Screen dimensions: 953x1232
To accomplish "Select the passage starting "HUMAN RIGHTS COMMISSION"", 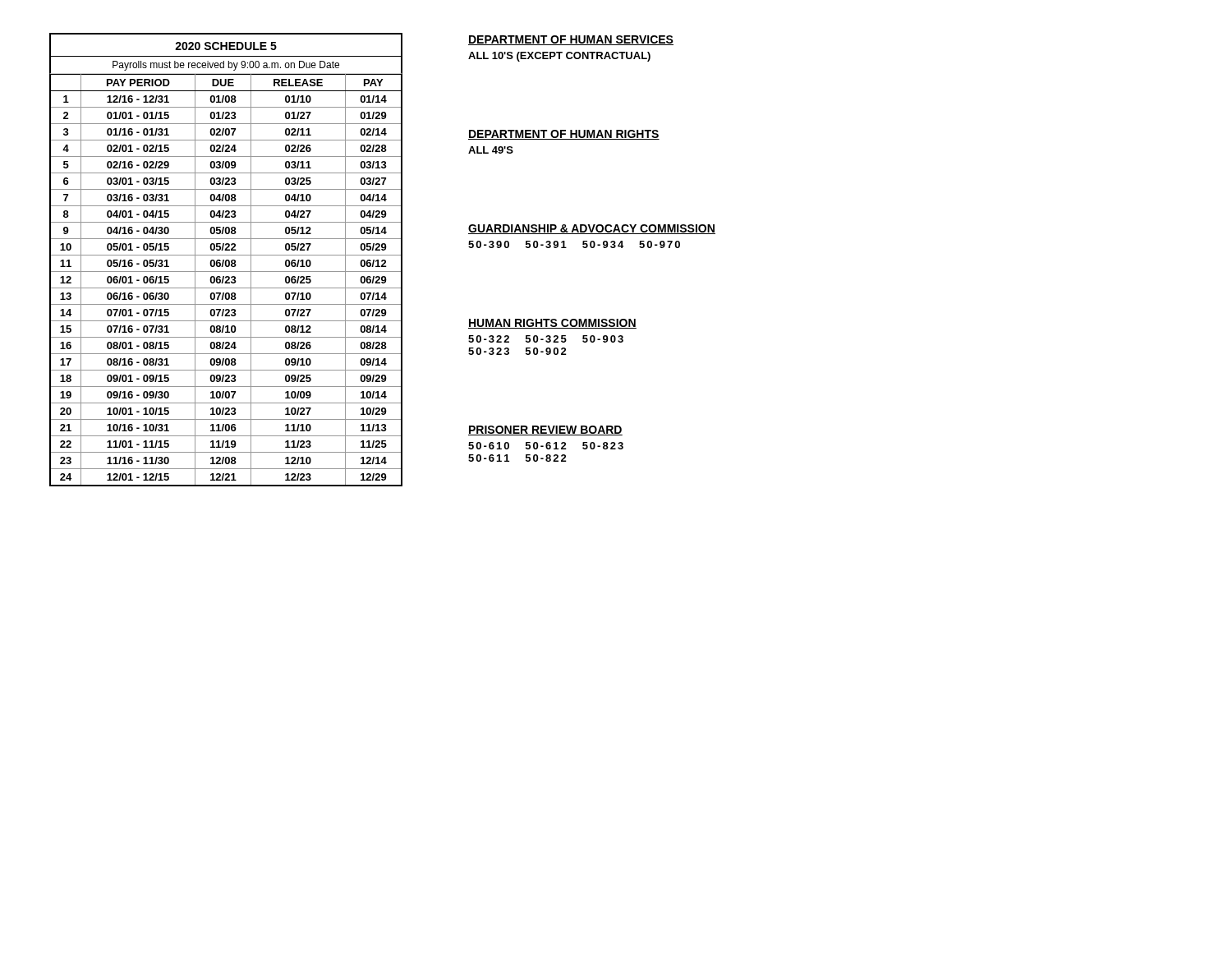I will (552, 323).
